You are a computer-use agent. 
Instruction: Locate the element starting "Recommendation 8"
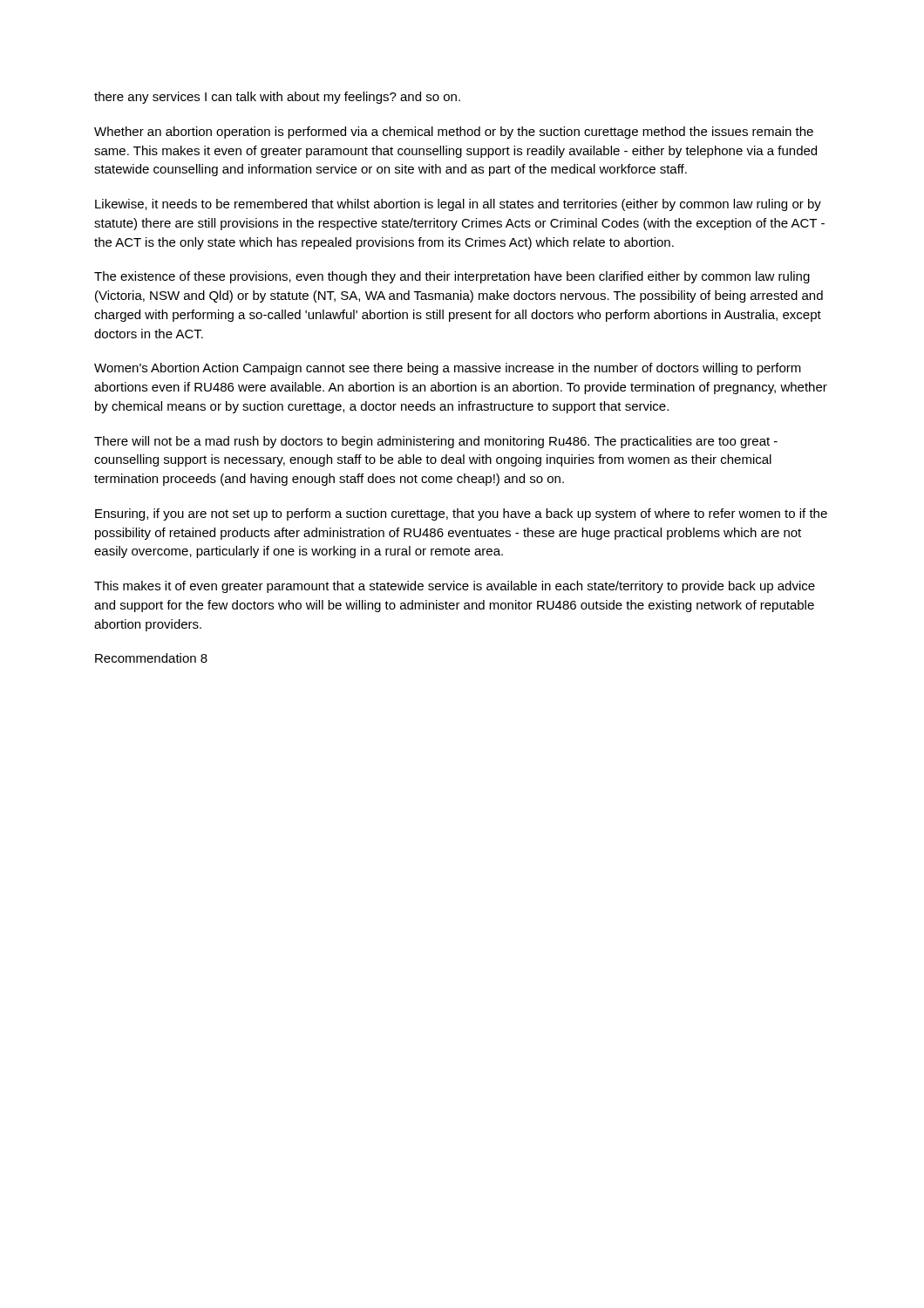coord(151,658)
